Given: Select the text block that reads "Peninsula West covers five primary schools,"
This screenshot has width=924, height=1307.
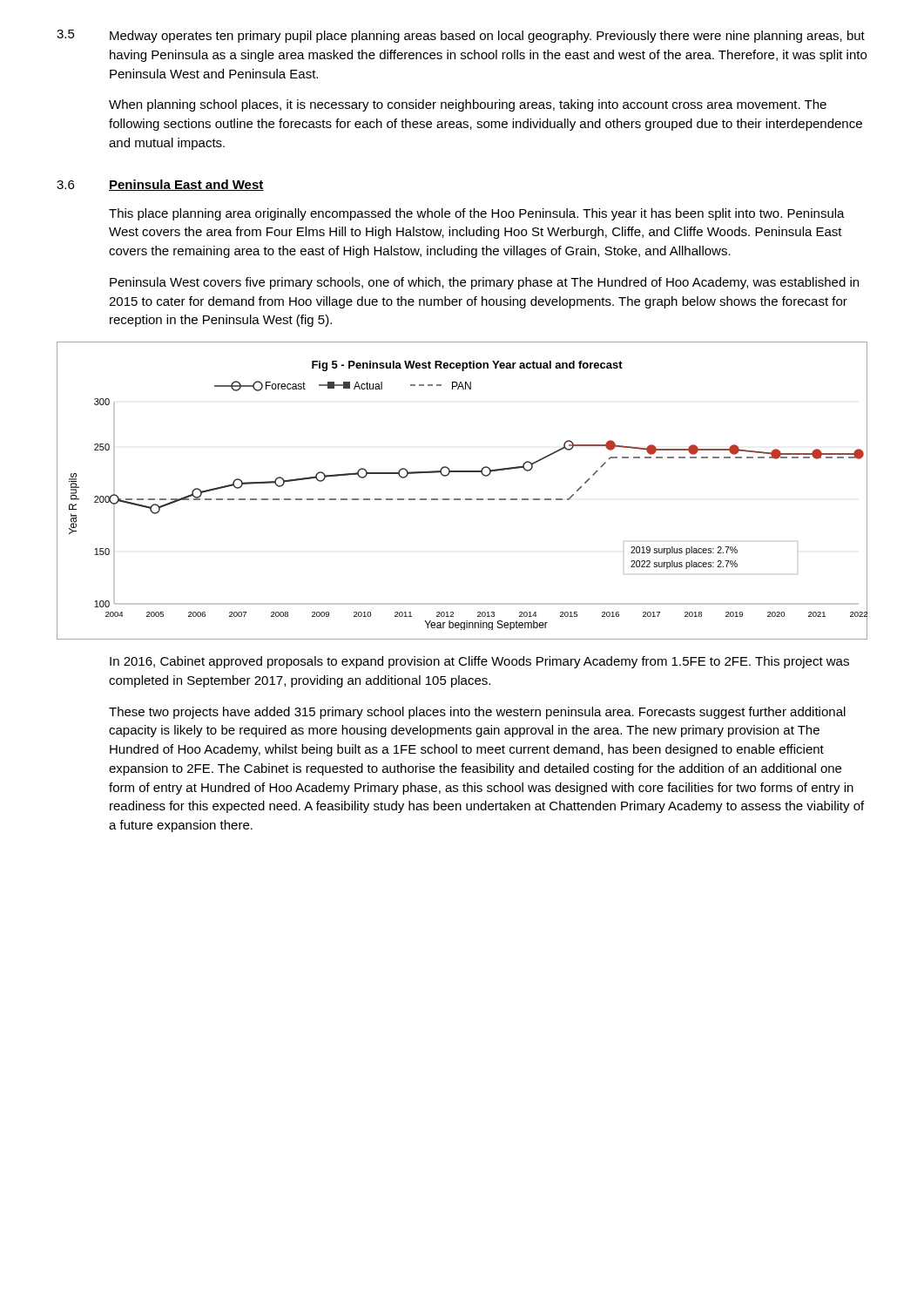Looking at the screenshot, I should [x=484, y=301].
